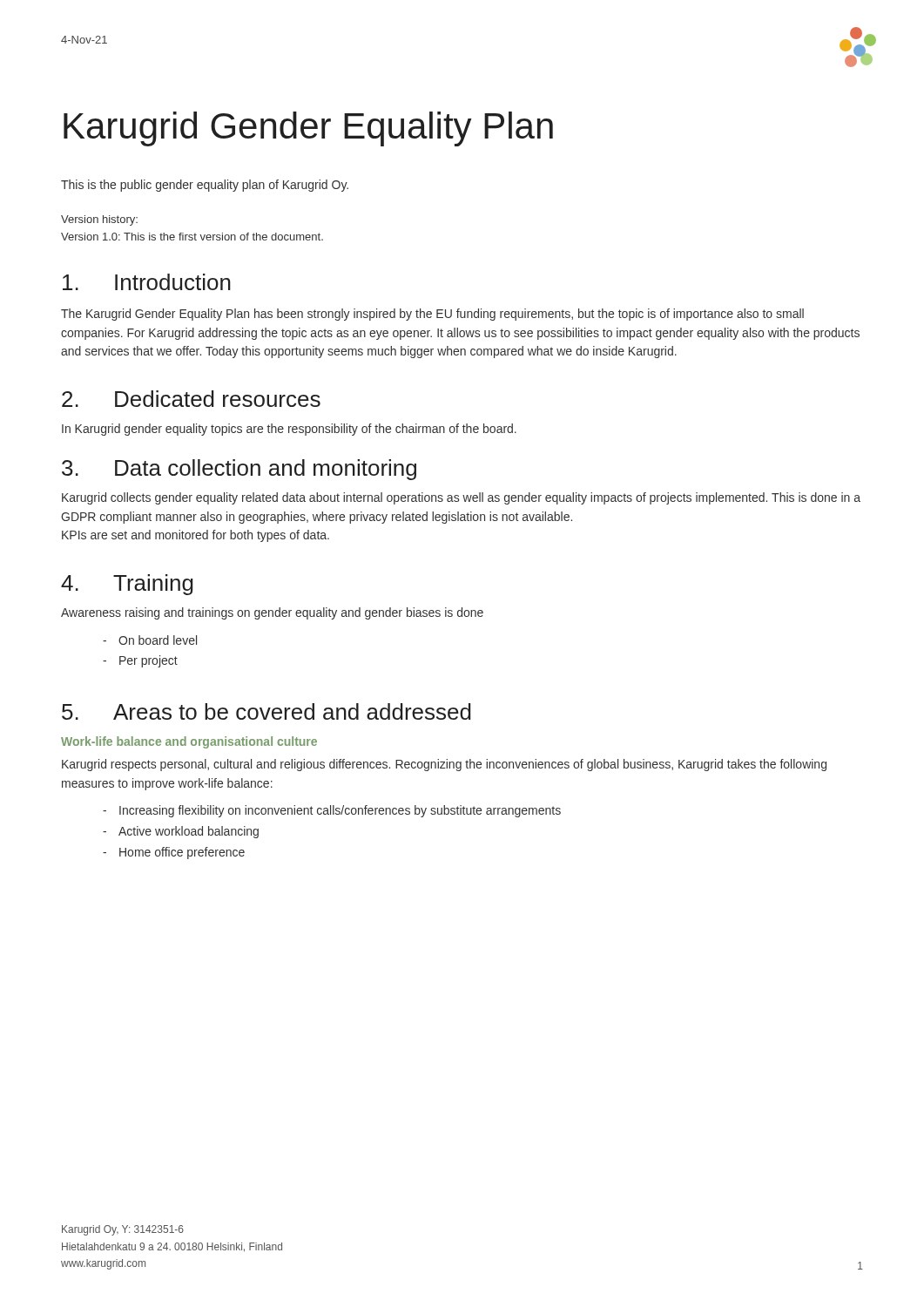The height and width of the screenshot is (1307, 924).
Task: Select the list item that reads "Per project"
Action: (148, 661)
